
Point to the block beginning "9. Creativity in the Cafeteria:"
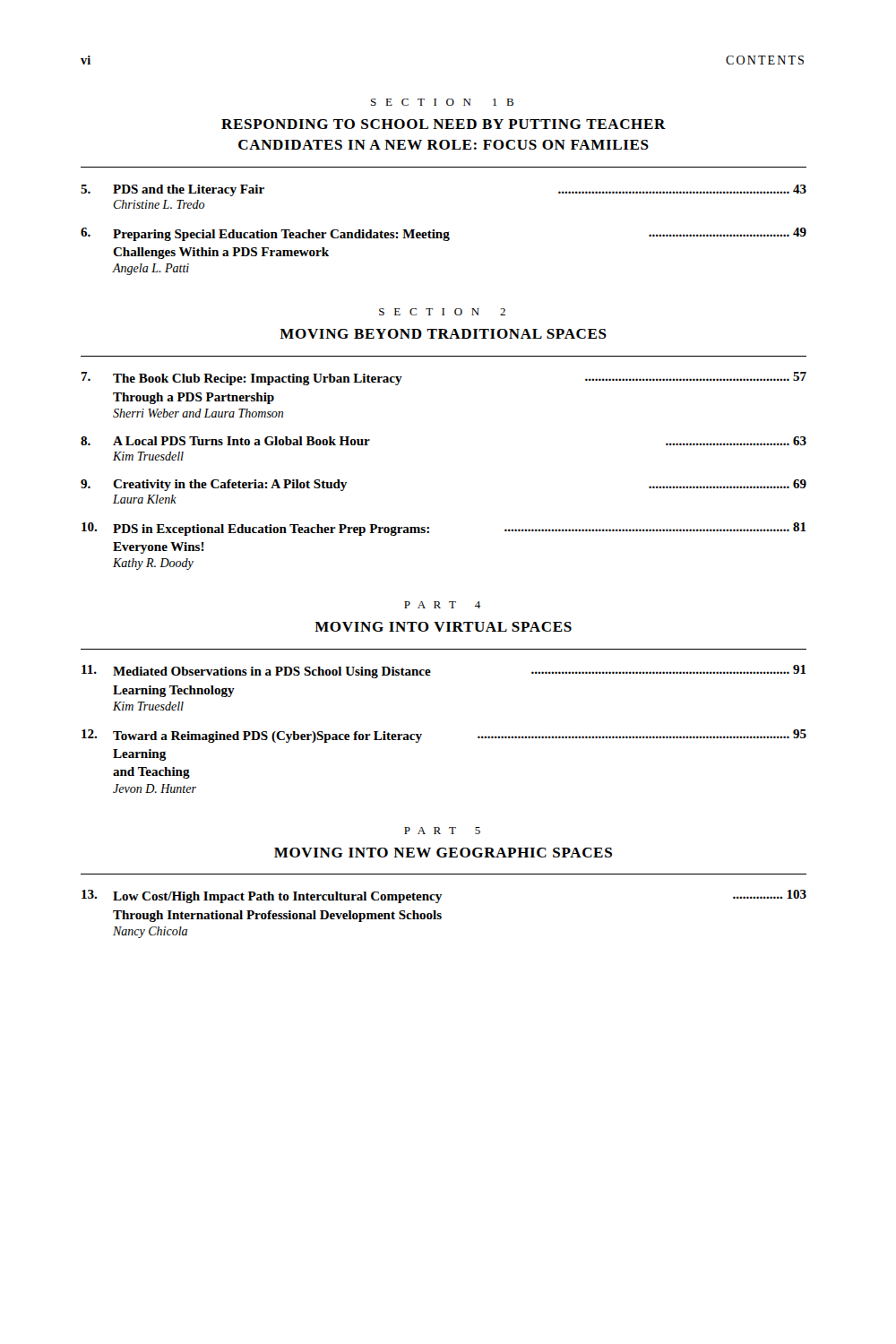(224, 485)
